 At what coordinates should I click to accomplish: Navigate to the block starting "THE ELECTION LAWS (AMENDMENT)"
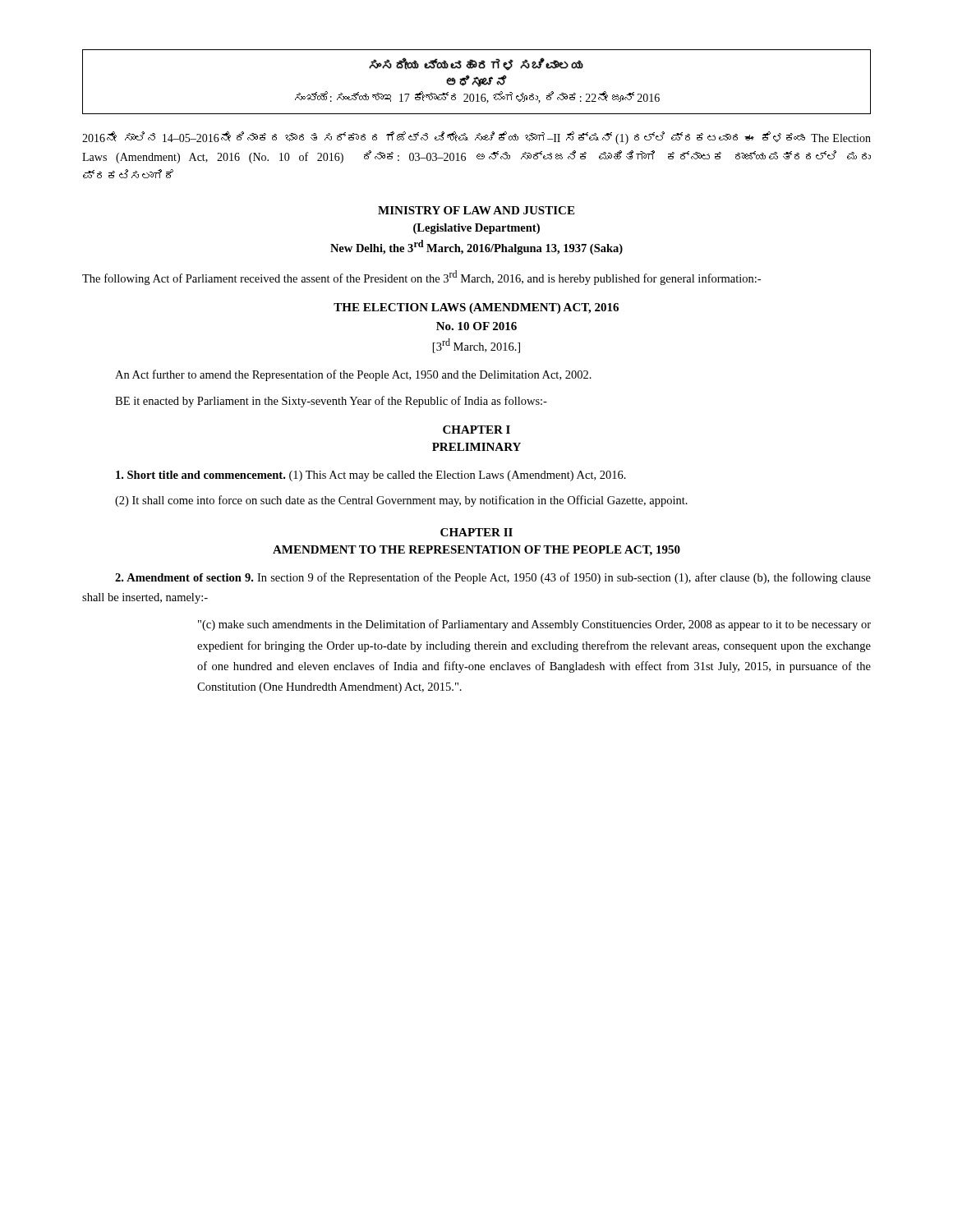pyautogui.click(x=476, y=307)
